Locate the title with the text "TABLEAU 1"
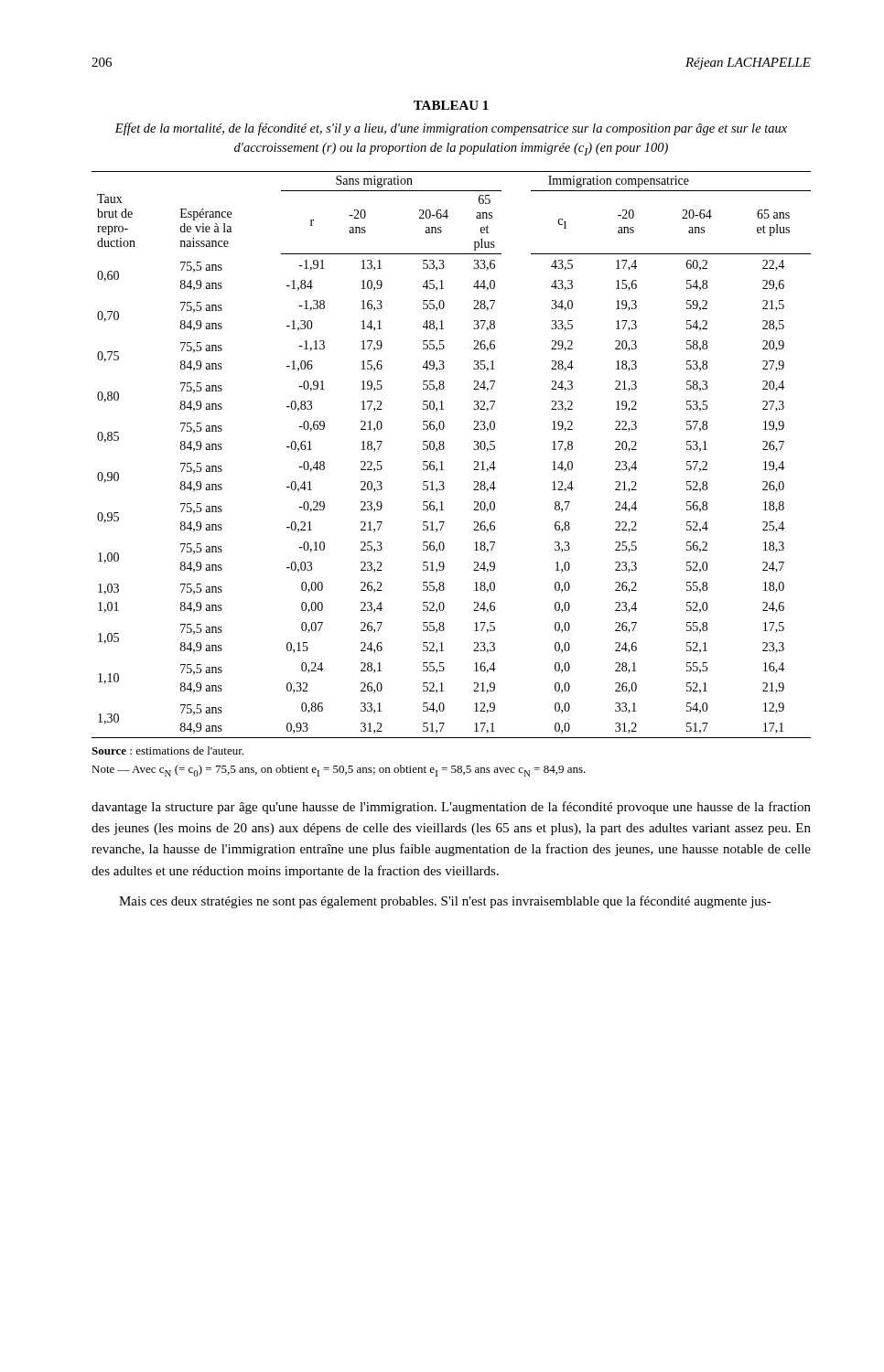Viewport: 884px width, 1372px height. click(451, 105)
